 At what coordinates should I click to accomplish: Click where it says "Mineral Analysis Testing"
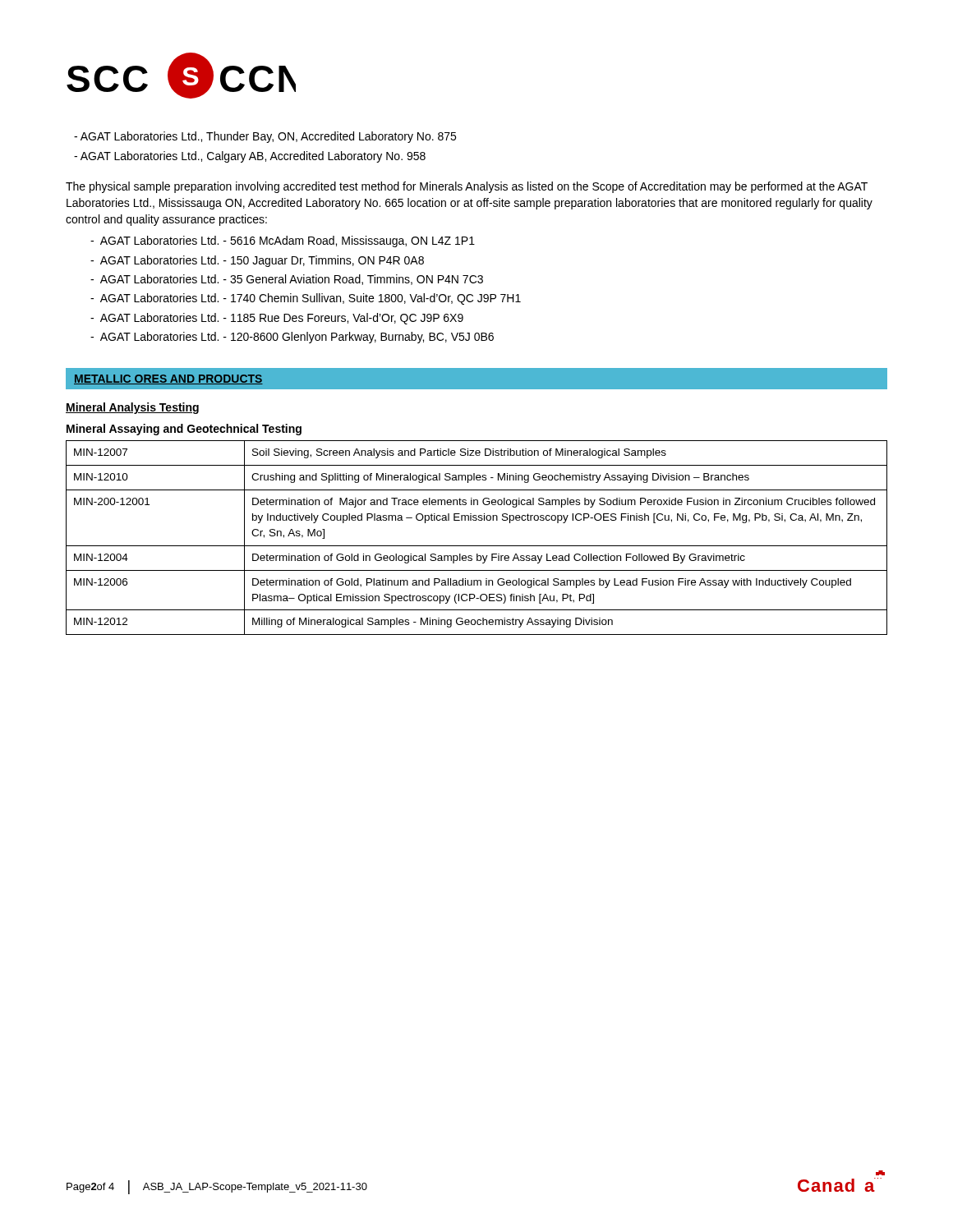[133, 408]
